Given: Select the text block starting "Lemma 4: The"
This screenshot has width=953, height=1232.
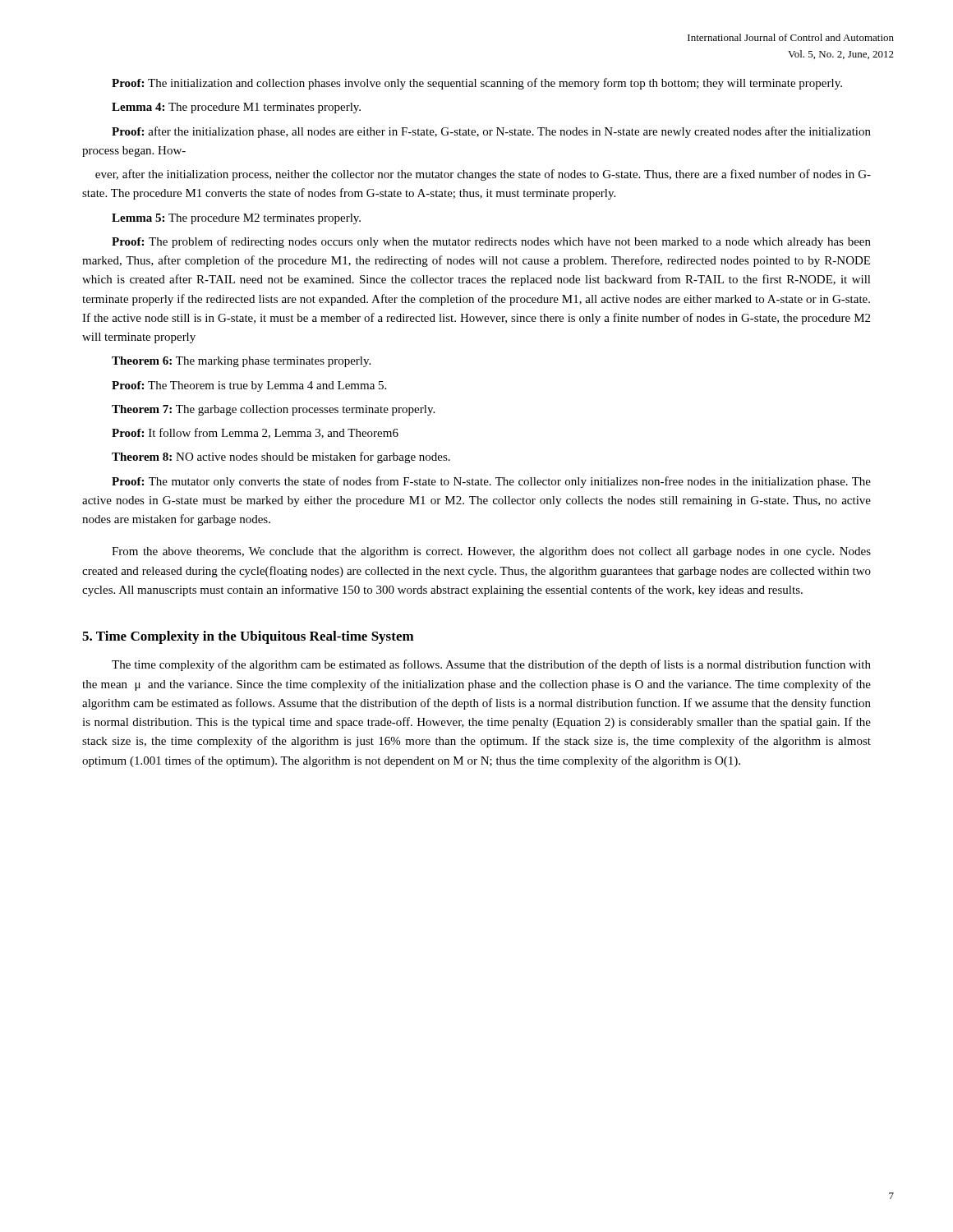Looking at the screenshot, I should (237, 107).
